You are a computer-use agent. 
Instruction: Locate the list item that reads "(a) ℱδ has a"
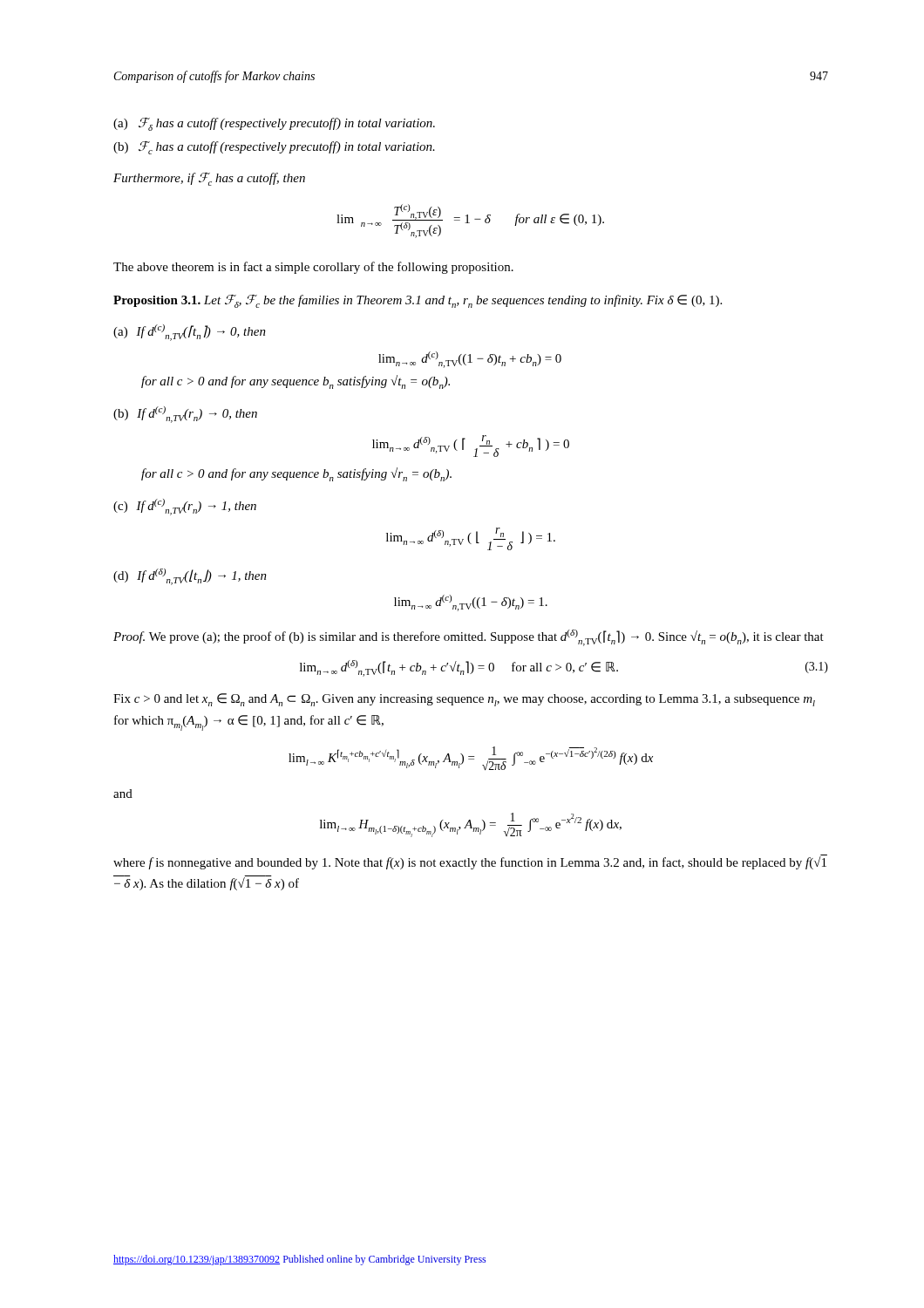(275, 124)
